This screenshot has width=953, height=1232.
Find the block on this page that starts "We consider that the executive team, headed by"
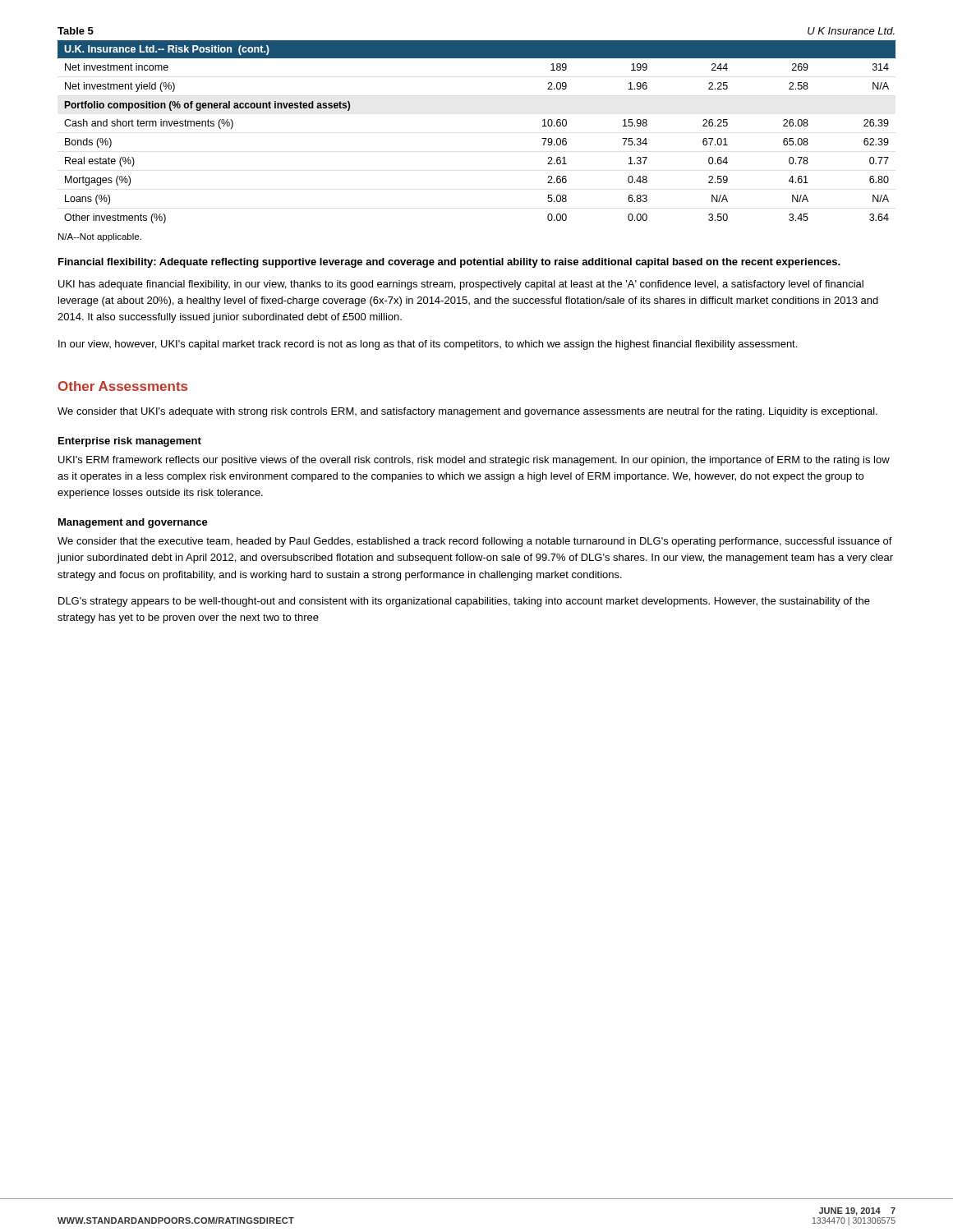point(475,558)
